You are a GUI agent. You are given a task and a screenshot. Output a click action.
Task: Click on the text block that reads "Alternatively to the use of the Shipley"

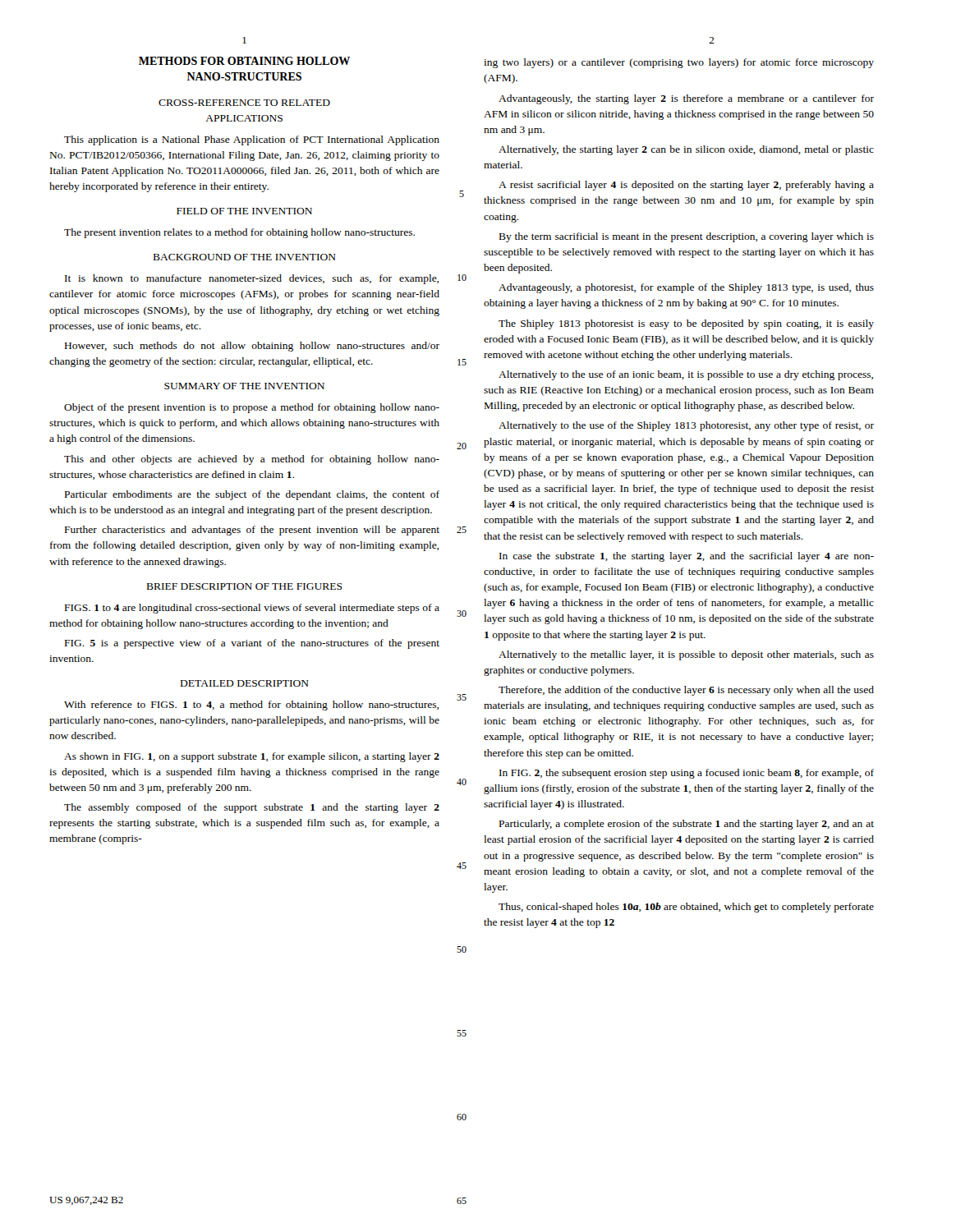tap(679, 481)
